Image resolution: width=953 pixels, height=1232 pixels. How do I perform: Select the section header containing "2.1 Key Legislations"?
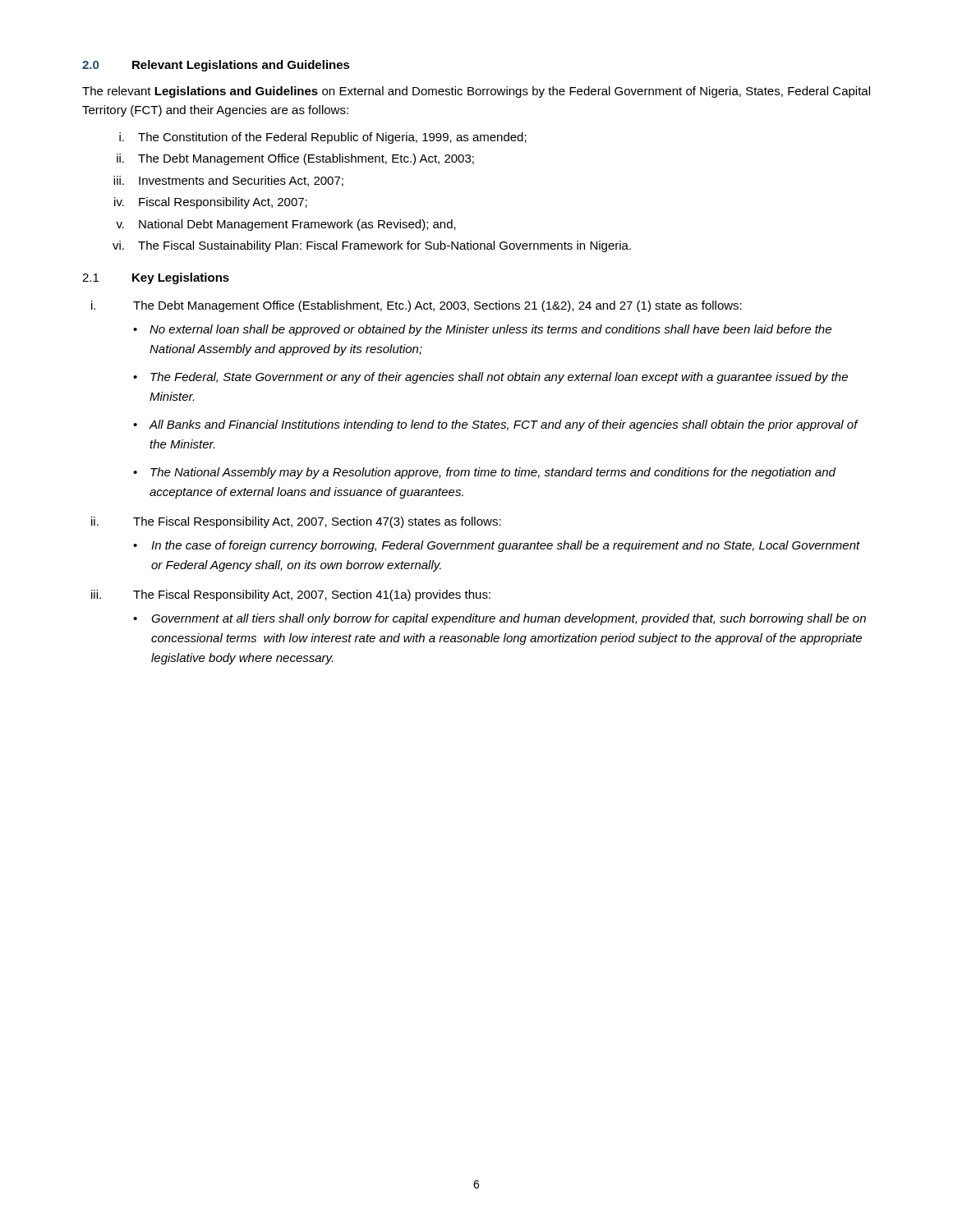click(156, 277)
